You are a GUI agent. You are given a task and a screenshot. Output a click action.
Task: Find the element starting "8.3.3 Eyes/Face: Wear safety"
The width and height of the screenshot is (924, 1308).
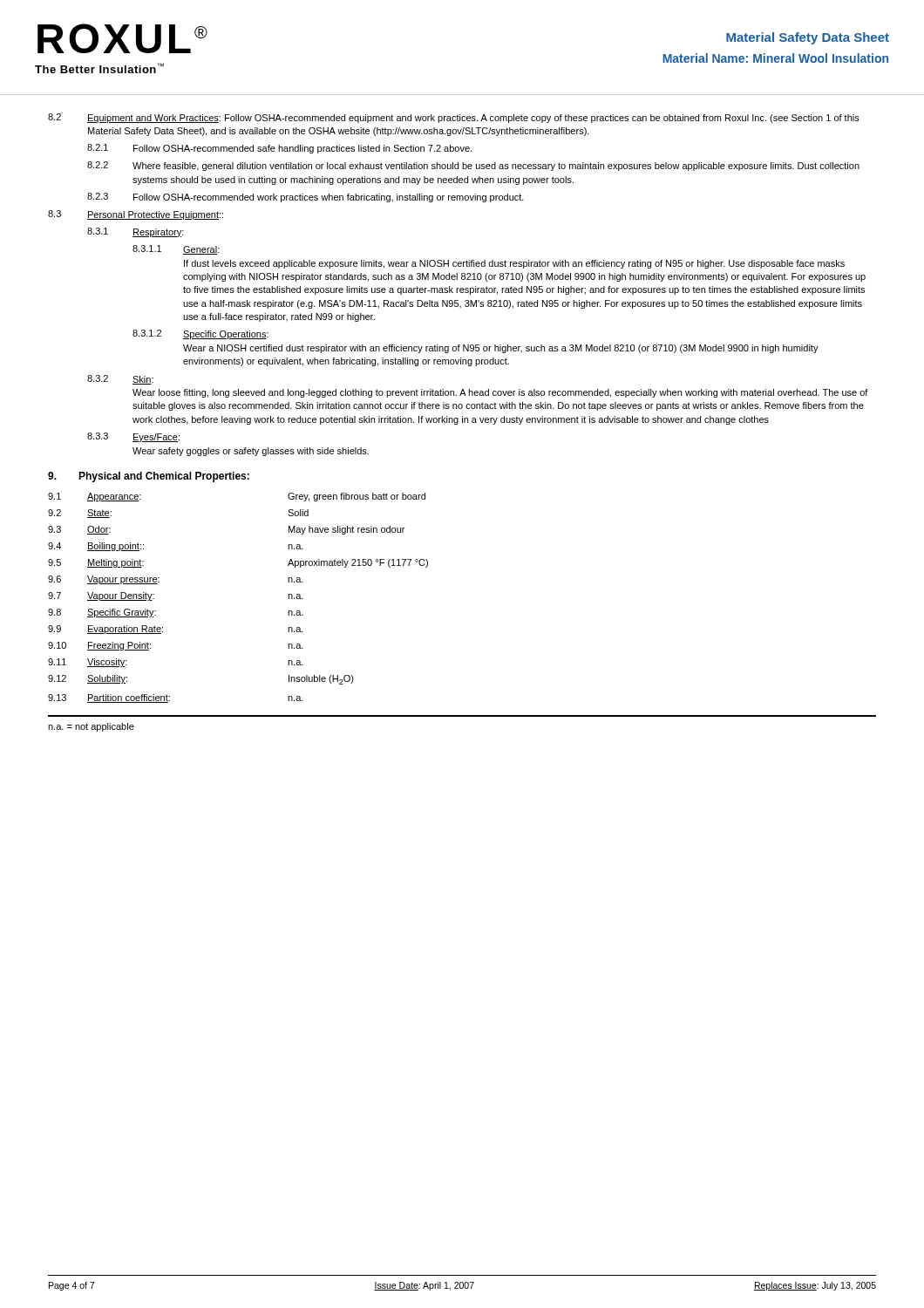(133, 437)
